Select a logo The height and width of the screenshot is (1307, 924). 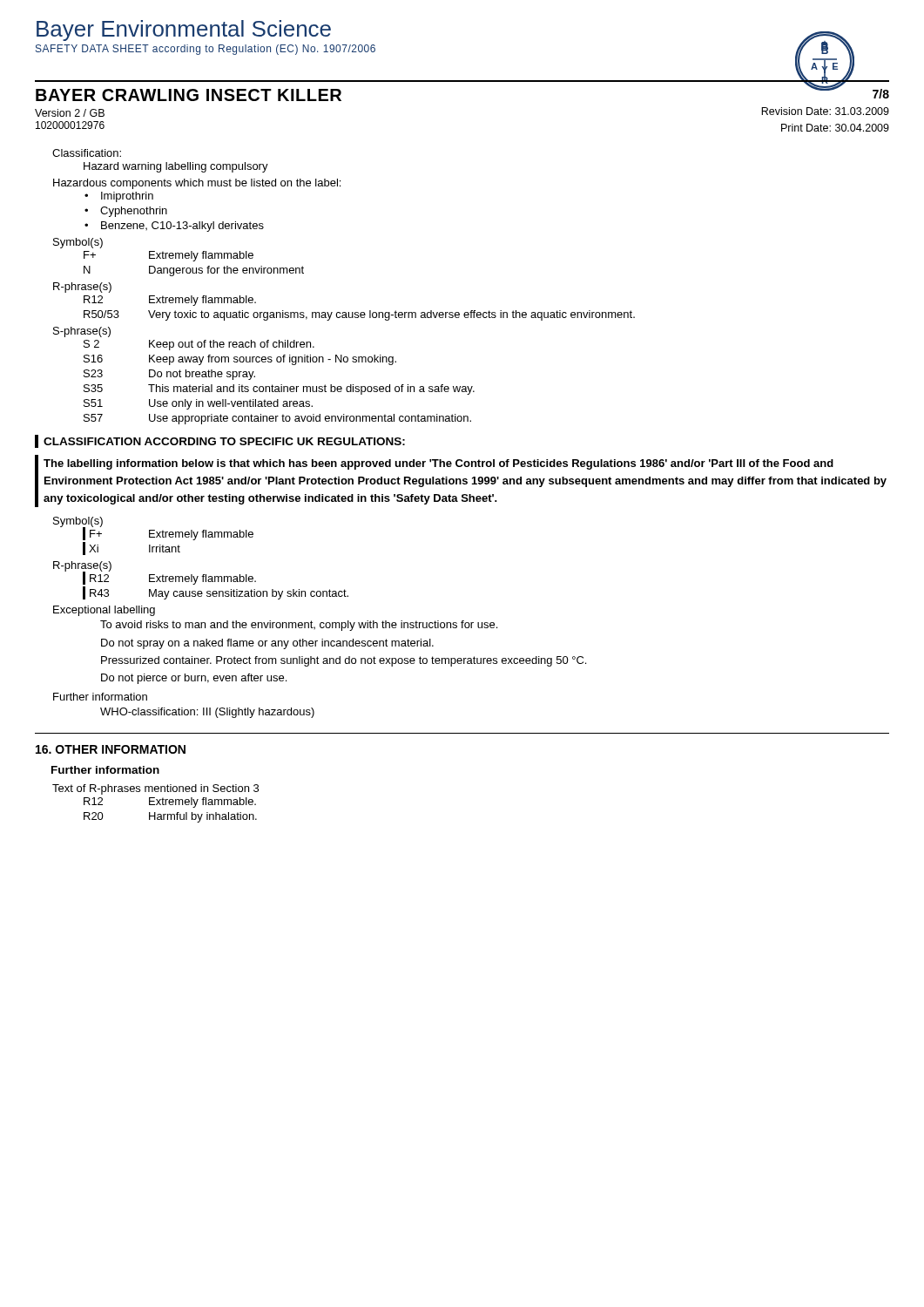tap(825, 62)
